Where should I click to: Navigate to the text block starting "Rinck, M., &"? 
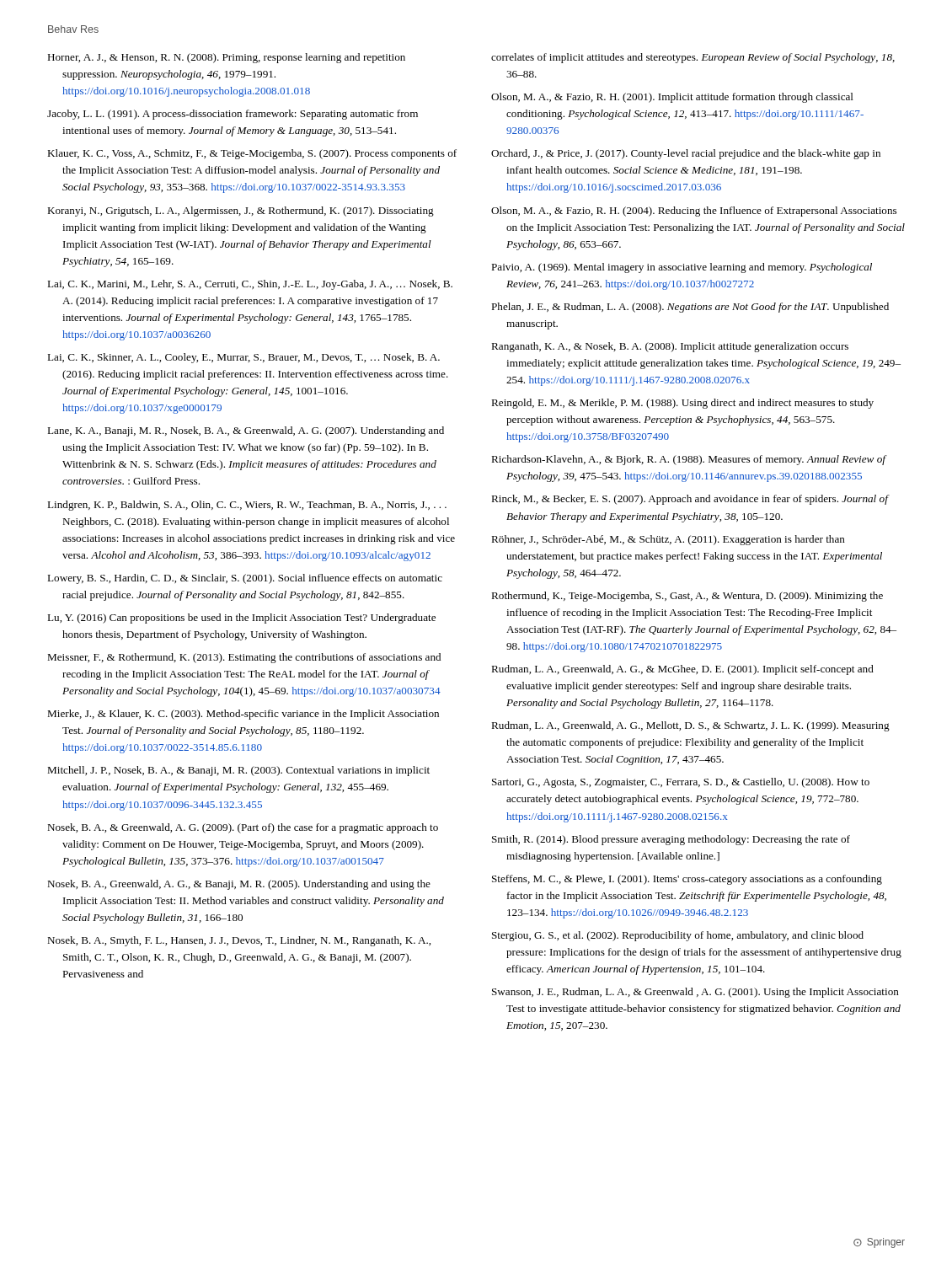689,507
